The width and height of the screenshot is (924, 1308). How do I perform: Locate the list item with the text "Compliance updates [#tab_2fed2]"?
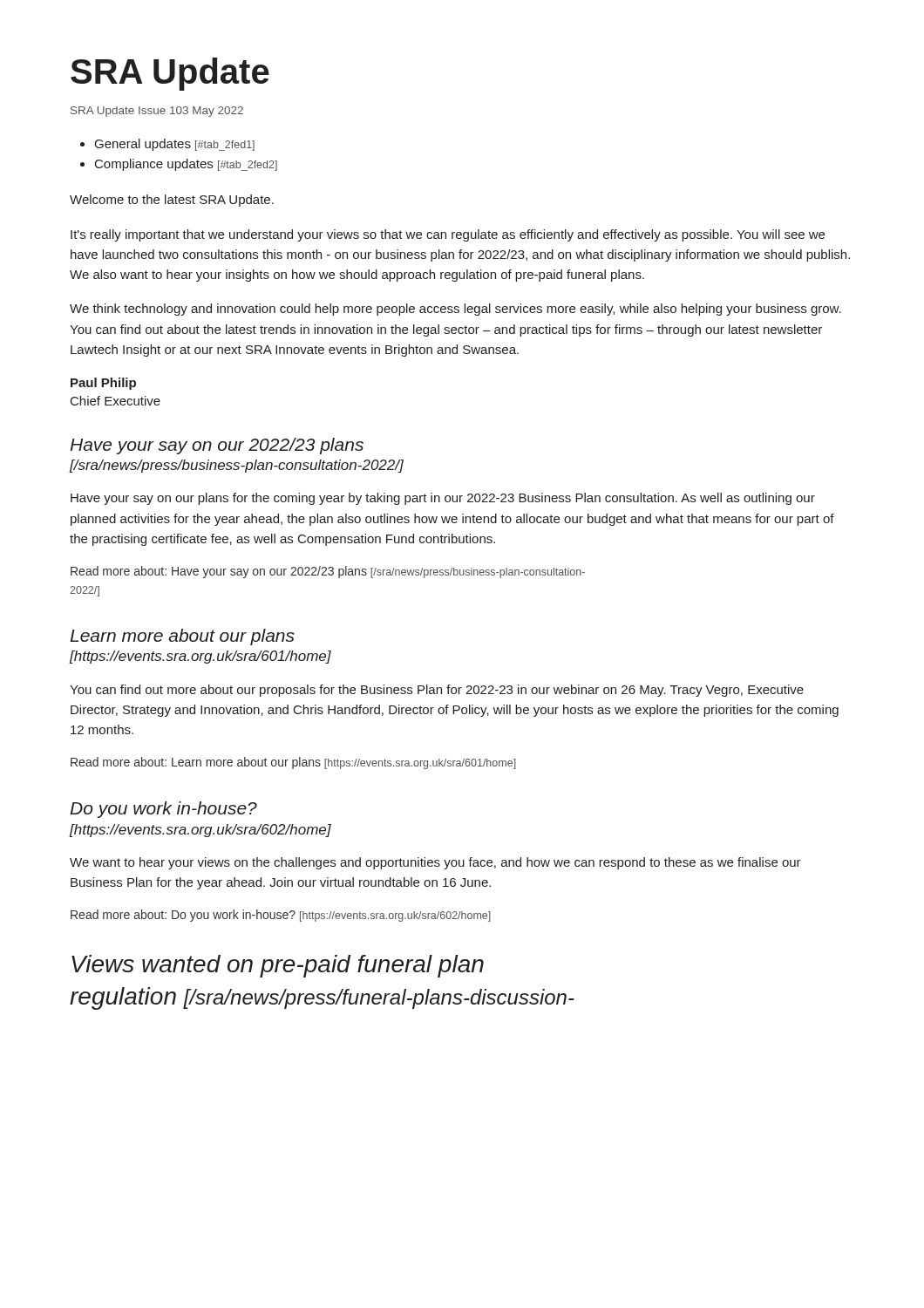(x=186, y=165)
